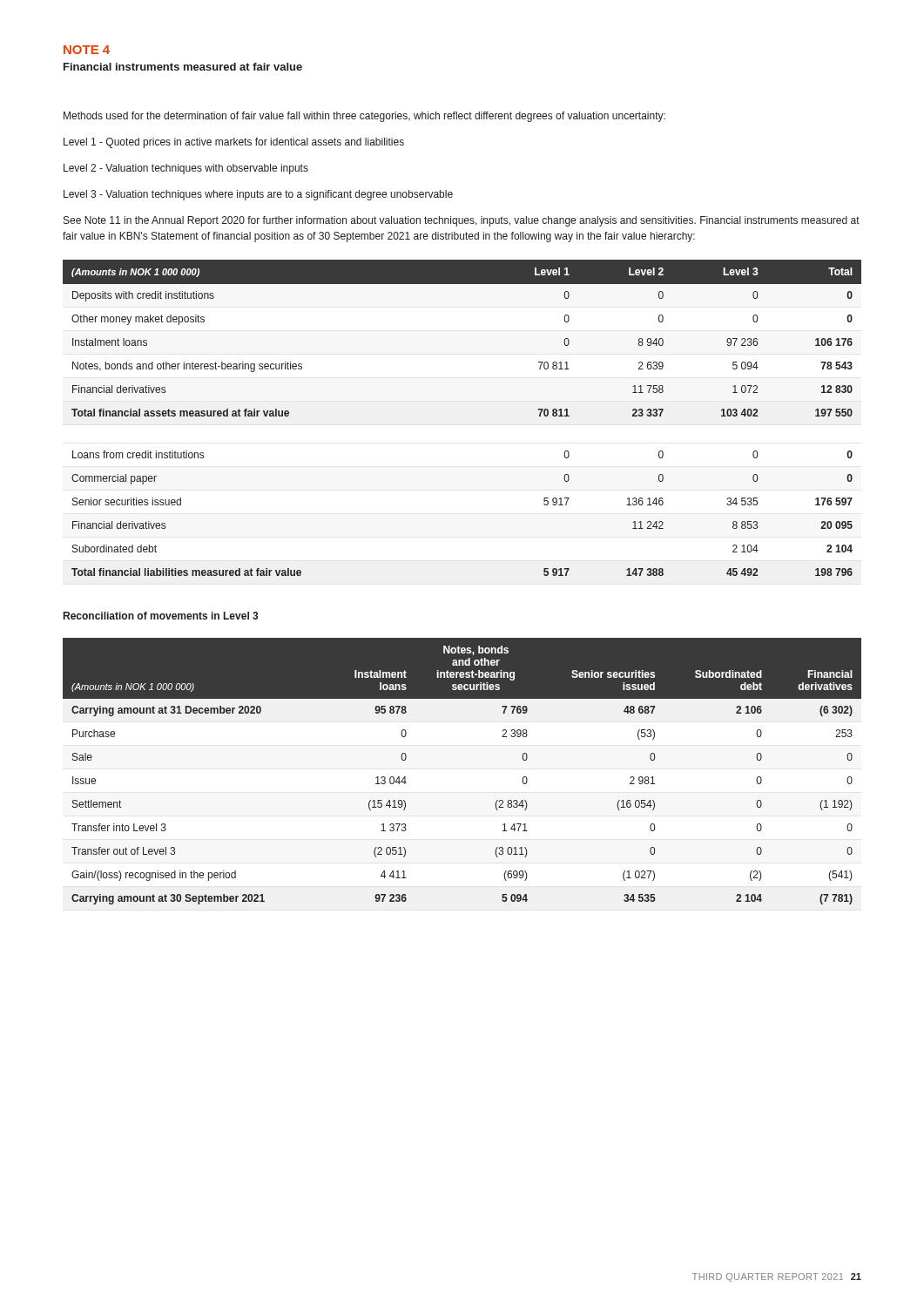The height and width of the screenshot is (1307, 924).
Task: Click the passage that begins "Level 3 - Valuation techniques where"
Action: 462,194
